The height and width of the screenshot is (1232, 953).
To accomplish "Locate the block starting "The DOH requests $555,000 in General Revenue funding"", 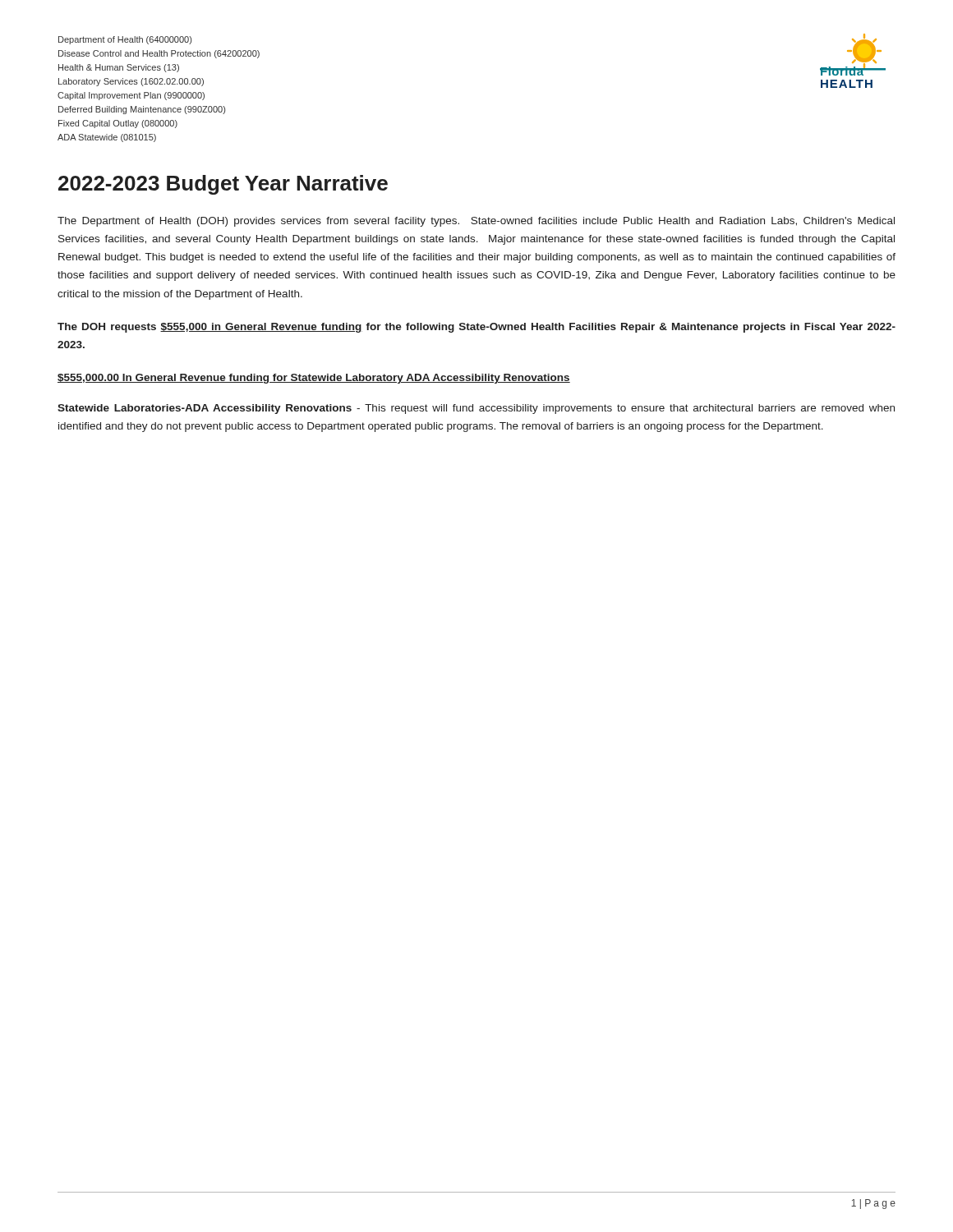I will click(x=476, y=336).
